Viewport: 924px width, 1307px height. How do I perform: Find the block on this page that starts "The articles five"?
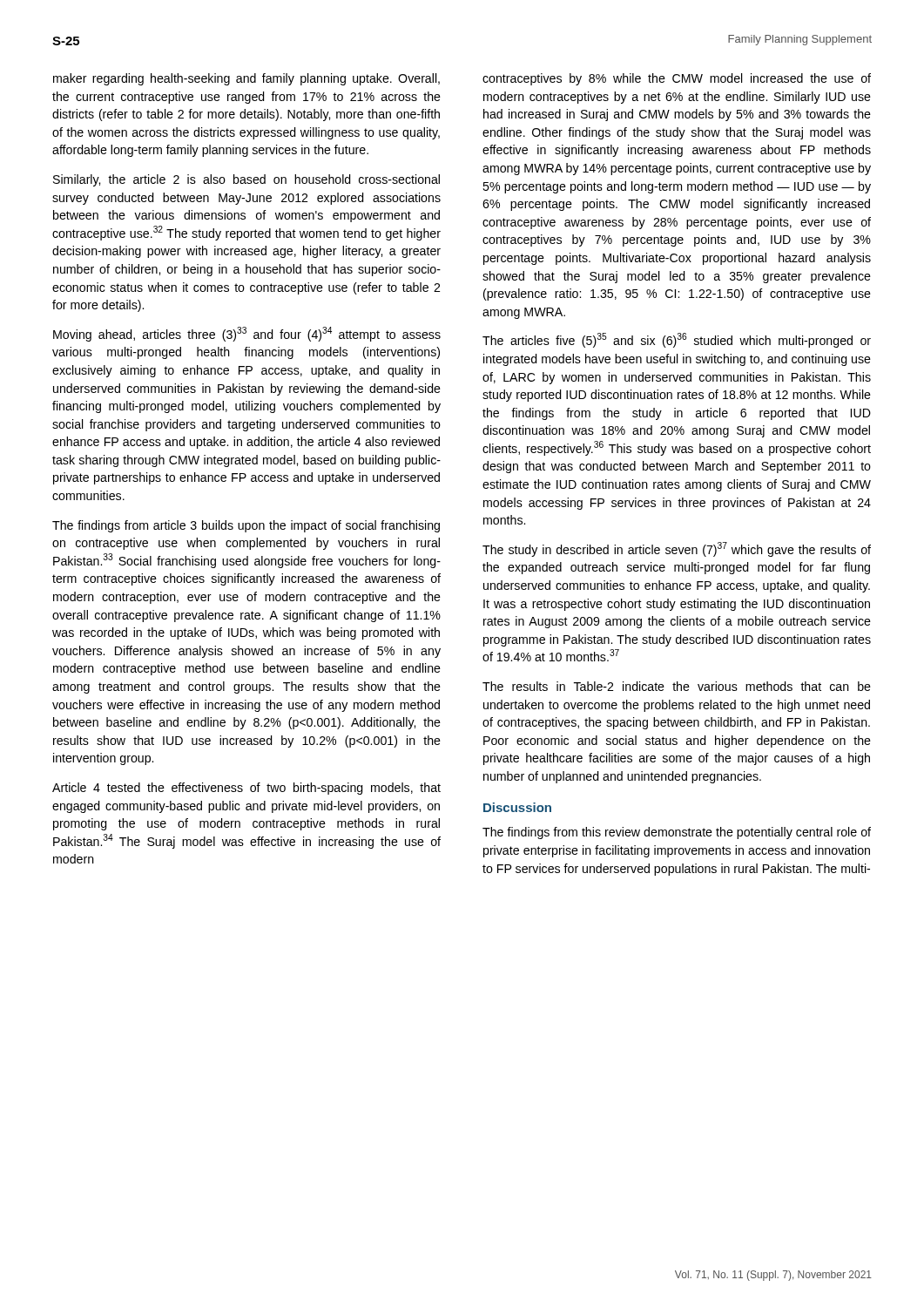pos(677,430)
